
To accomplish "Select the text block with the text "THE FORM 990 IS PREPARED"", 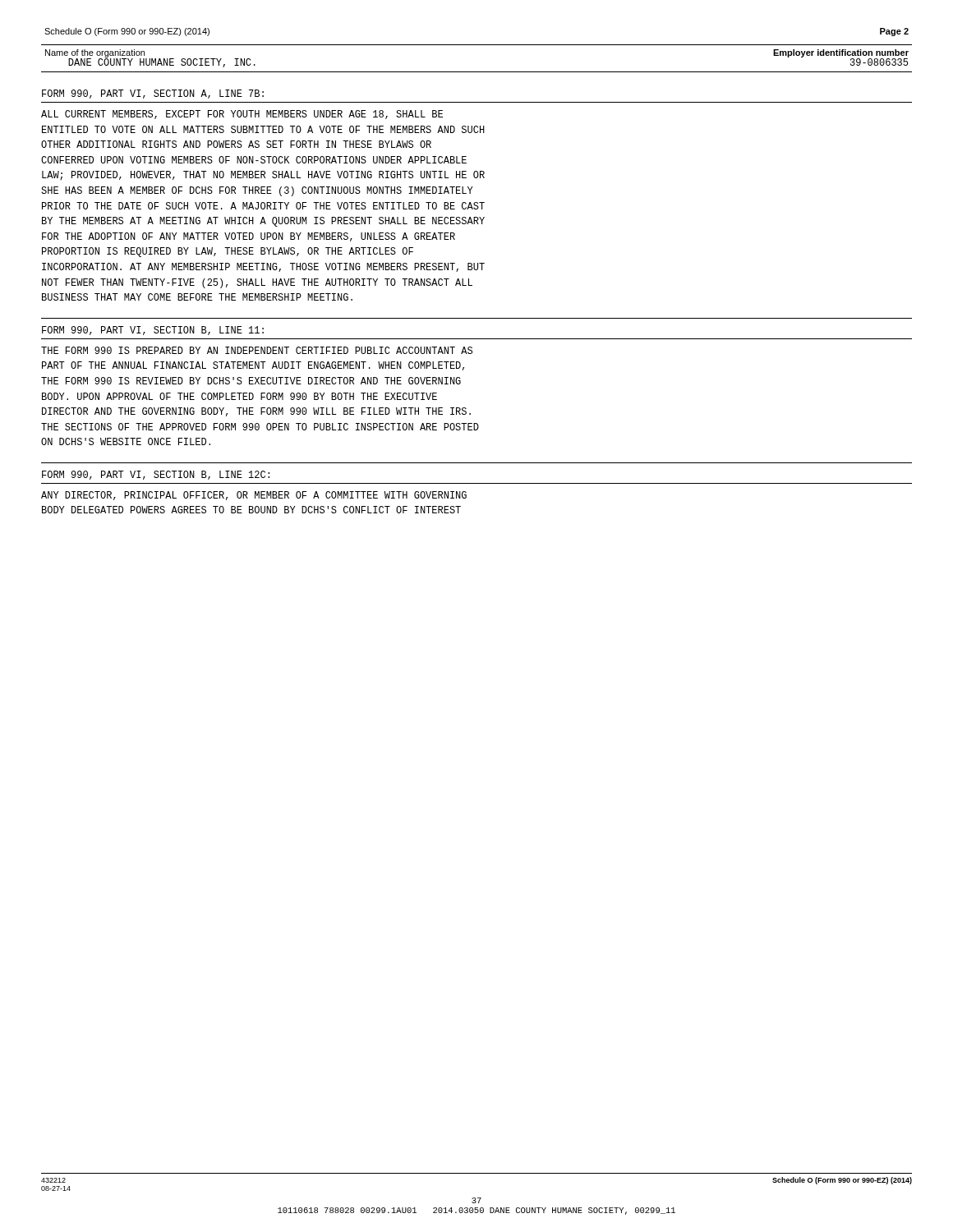I will point(260,397).
